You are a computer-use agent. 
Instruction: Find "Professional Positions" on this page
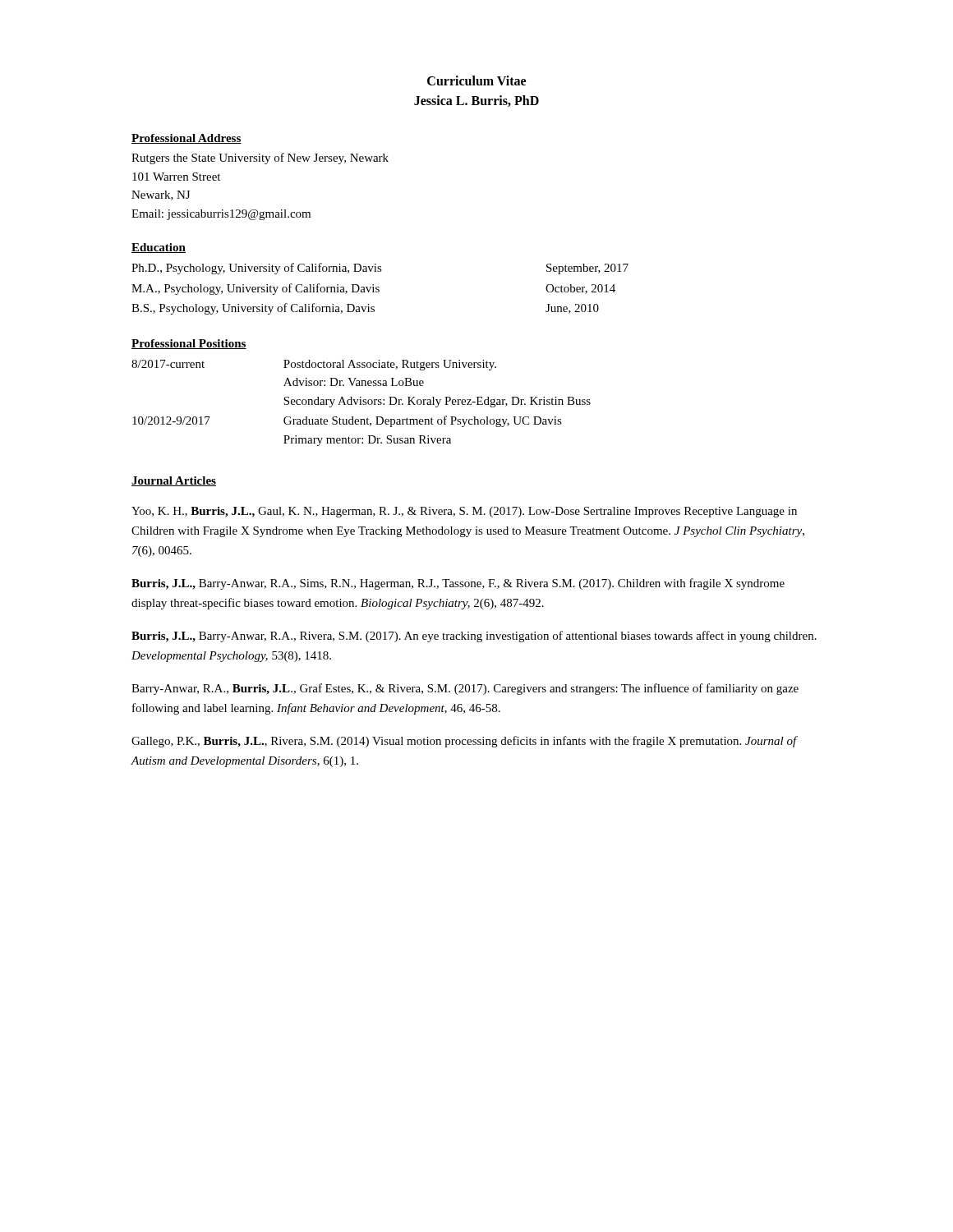(189, 343)
